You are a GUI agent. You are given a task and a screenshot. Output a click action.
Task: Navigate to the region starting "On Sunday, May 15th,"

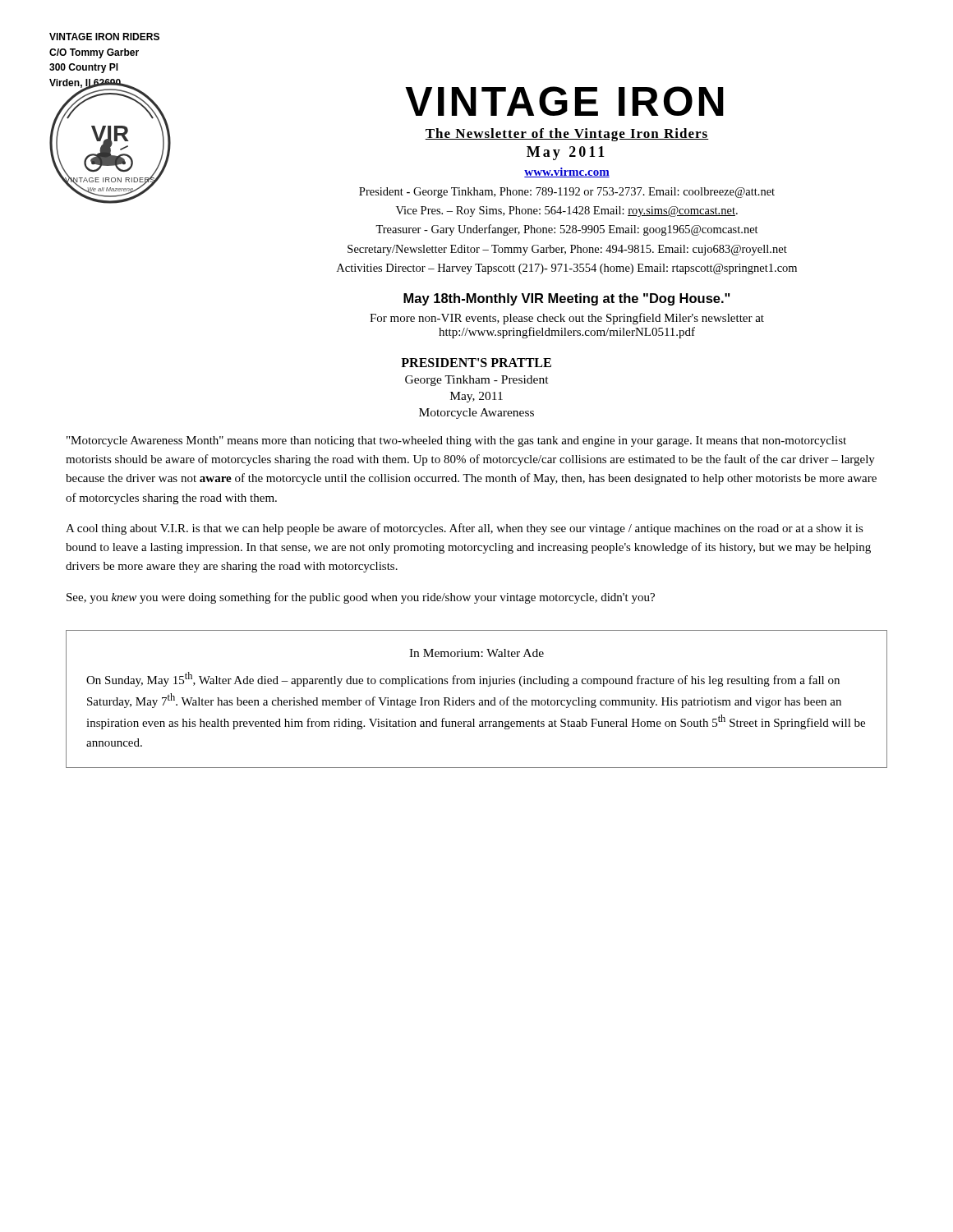(x=476, y=710)
